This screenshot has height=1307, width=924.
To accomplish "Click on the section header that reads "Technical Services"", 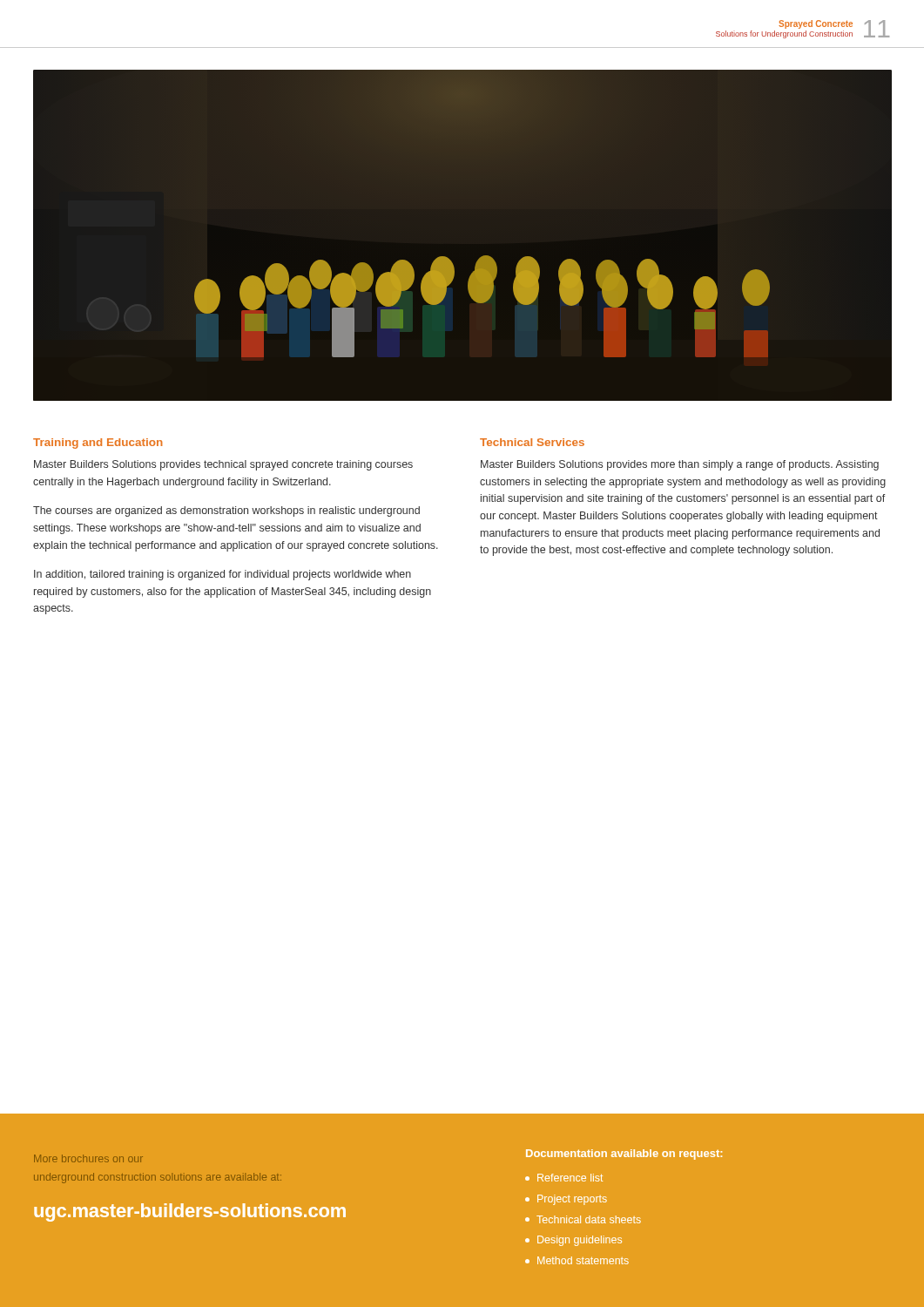I will point(532,442).
